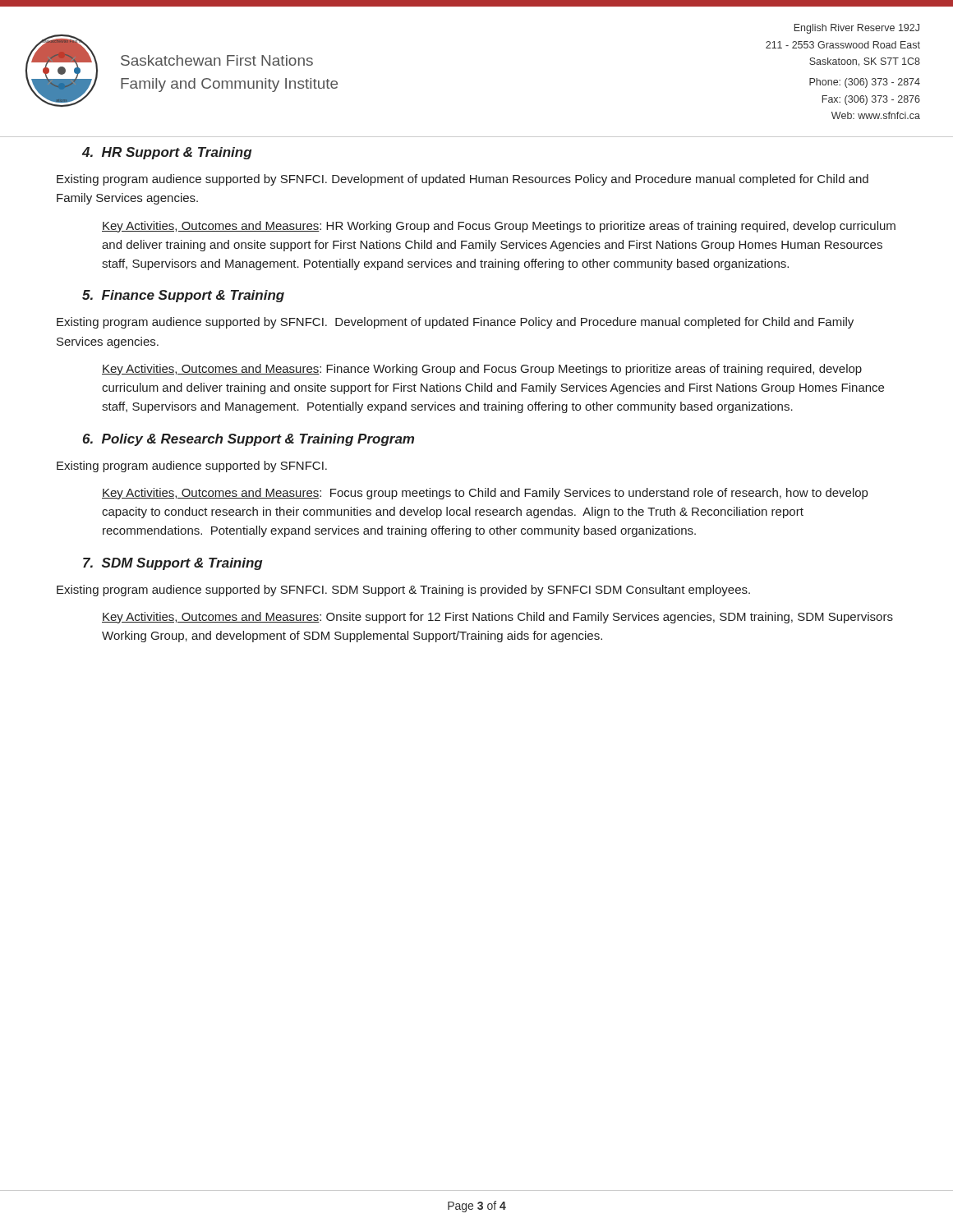Viewport: 953px width, 1232px height.
Task: Navigate to the text starting "Key Activities, Outcomes and Measures: HR"
Action: click(x=499, y=244)
